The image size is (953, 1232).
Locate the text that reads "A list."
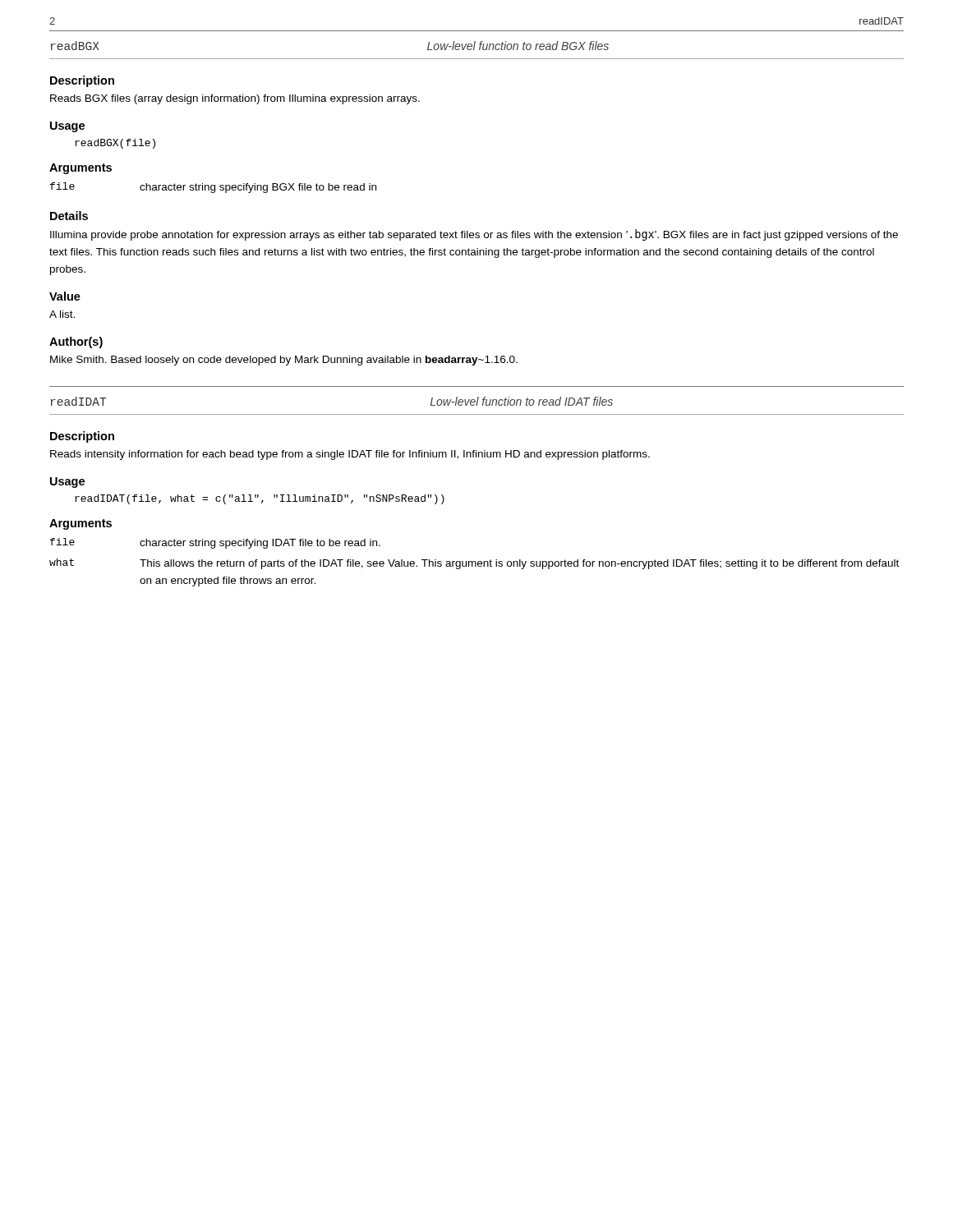(63, 314)
